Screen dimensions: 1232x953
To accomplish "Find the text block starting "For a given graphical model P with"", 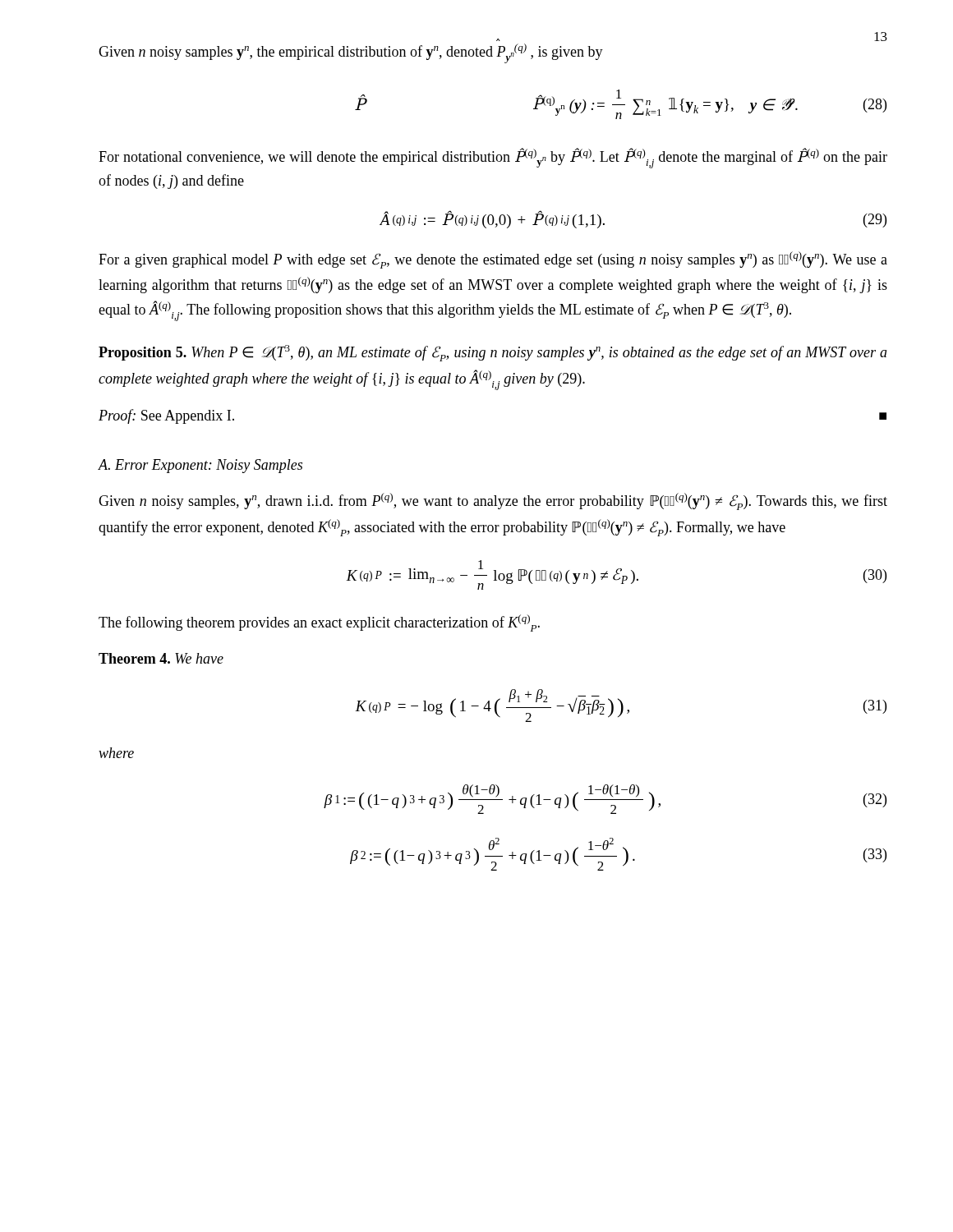I will coord(493,285).
